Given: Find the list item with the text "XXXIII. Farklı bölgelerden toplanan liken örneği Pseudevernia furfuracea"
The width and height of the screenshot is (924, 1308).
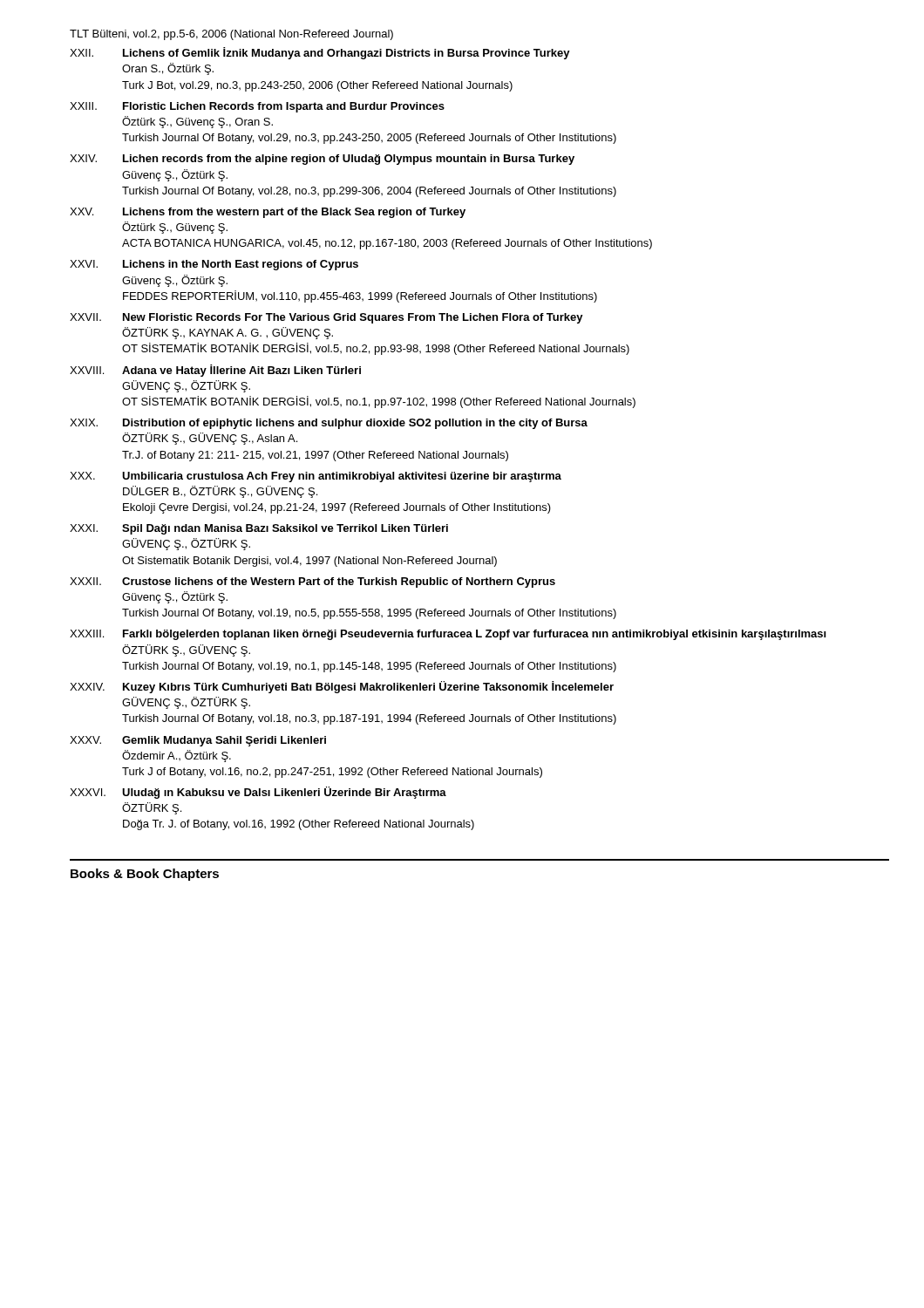Looking at the screenshot, I should [x=448, y=635].
